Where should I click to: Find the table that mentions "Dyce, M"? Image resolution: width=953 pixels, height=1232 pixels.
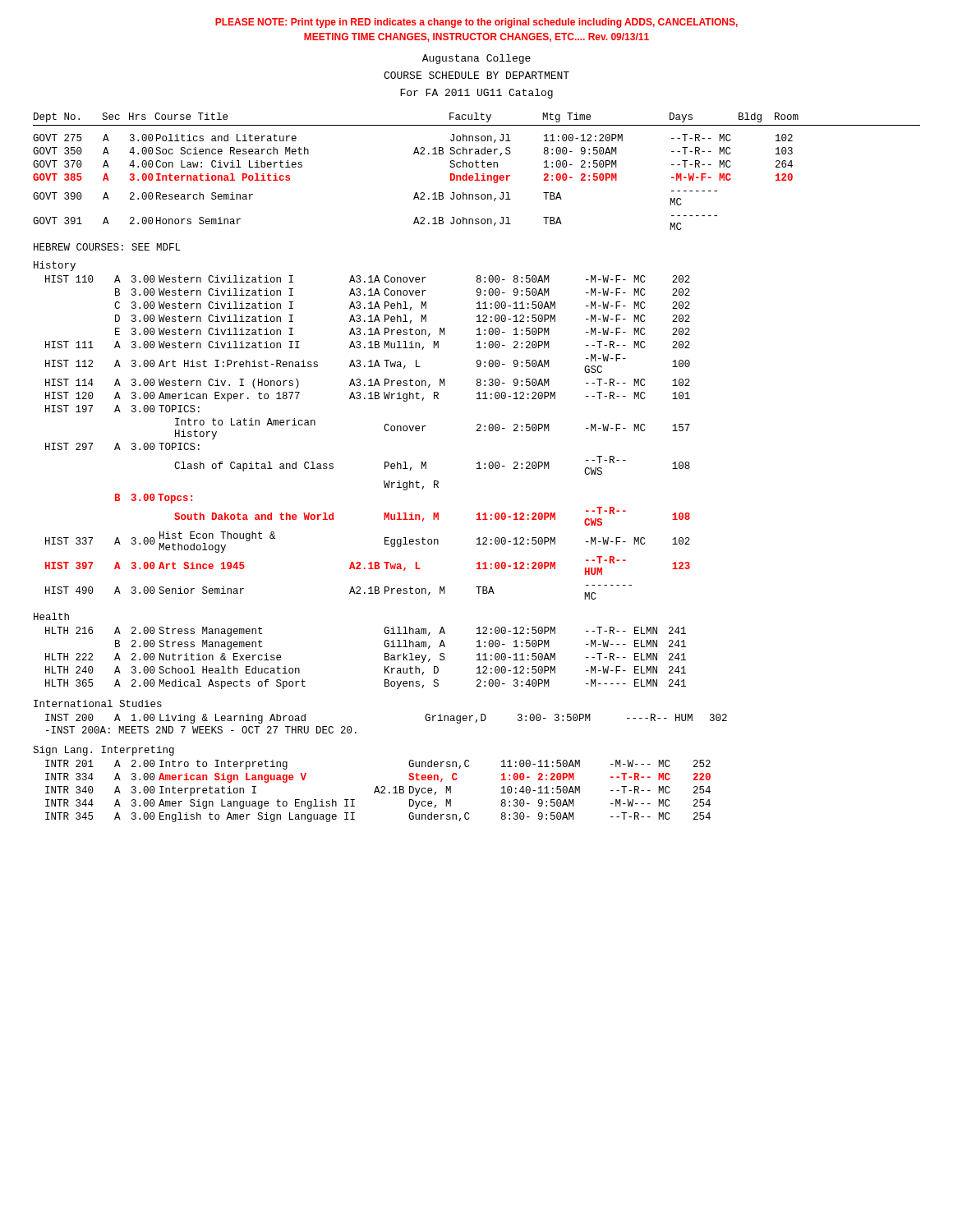click(476, 791)
